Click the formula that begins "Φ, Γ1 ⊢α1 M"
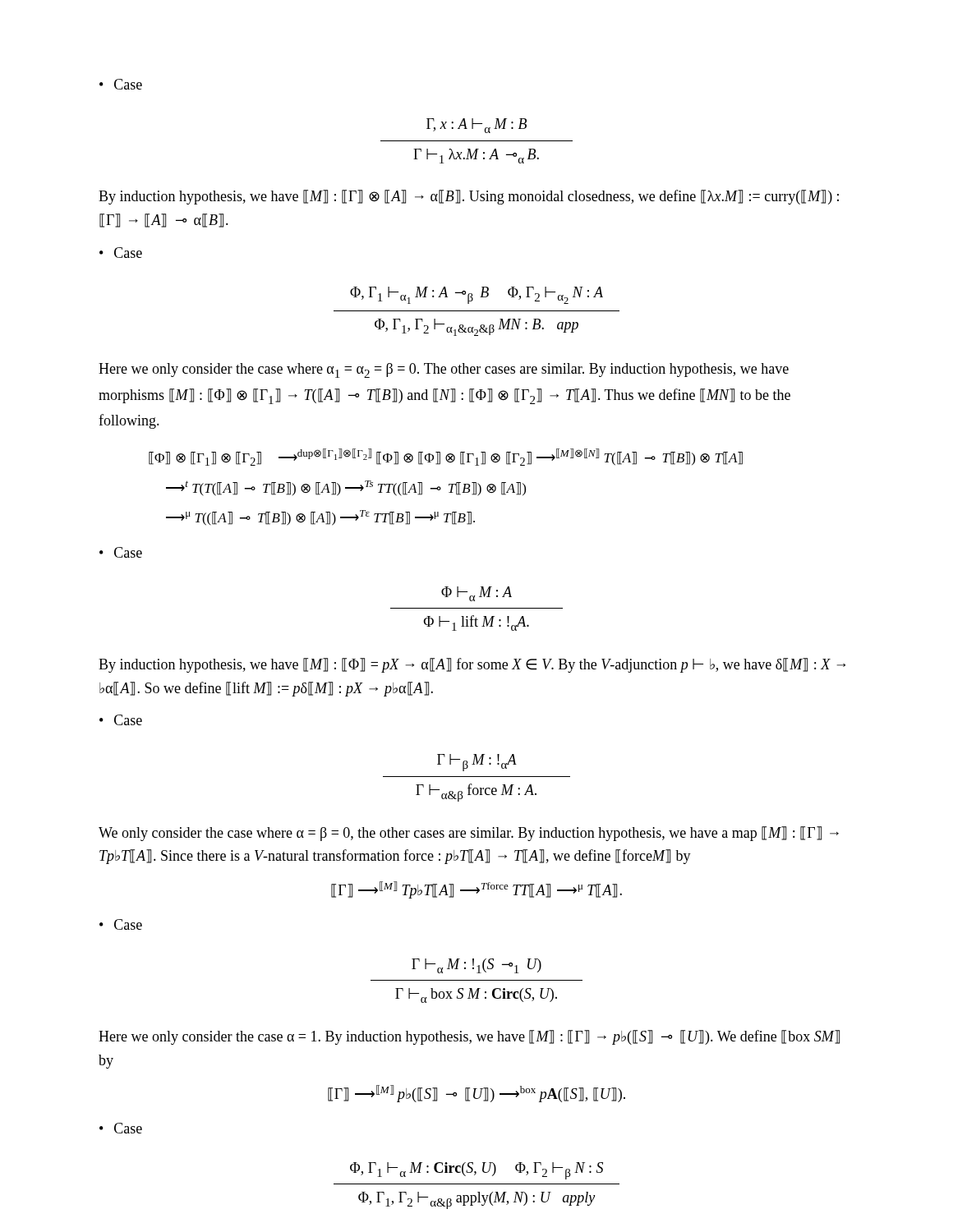 pos(476,311)
